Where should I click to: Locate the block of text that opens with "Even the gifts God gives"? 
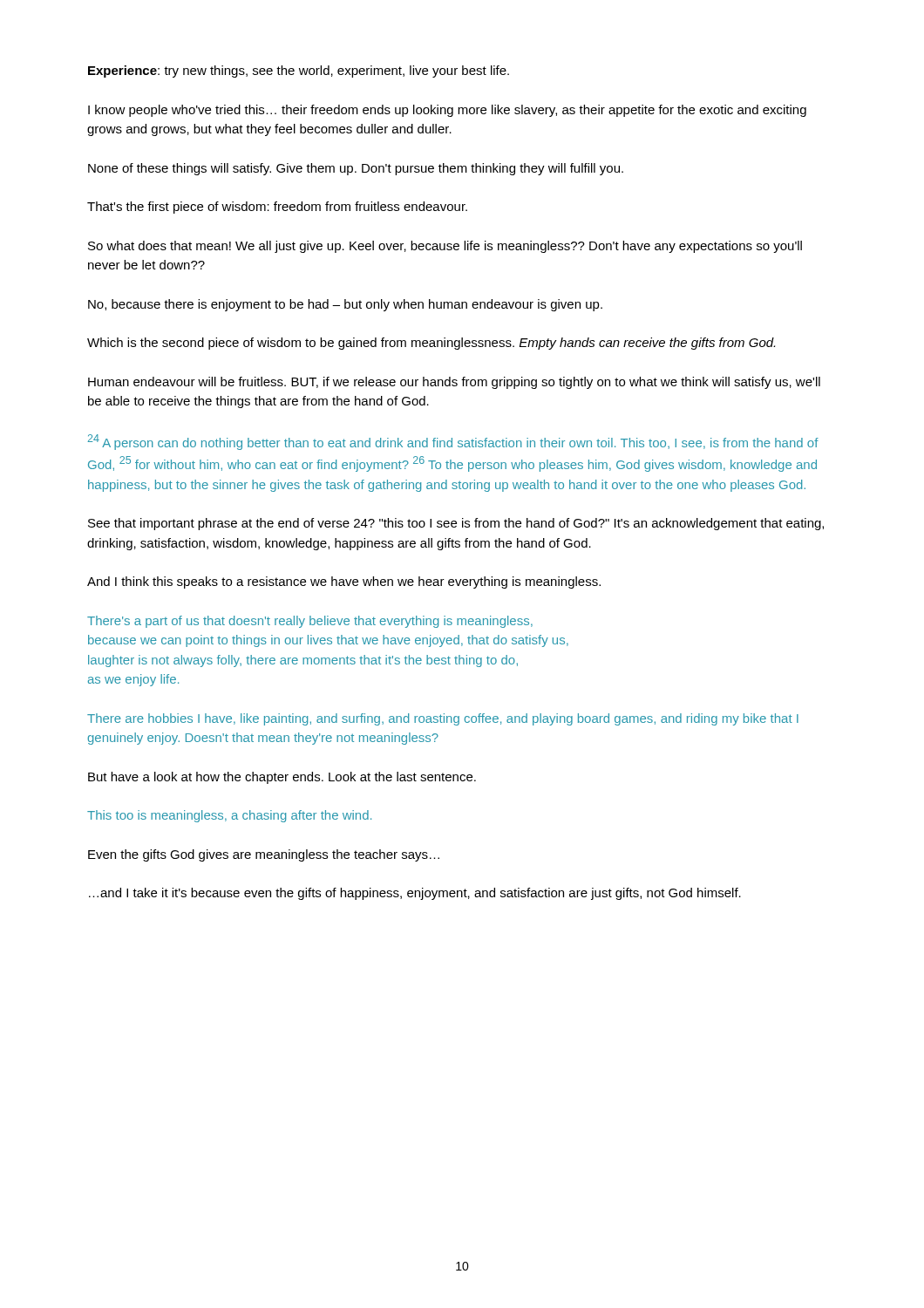tap(264, 854)
